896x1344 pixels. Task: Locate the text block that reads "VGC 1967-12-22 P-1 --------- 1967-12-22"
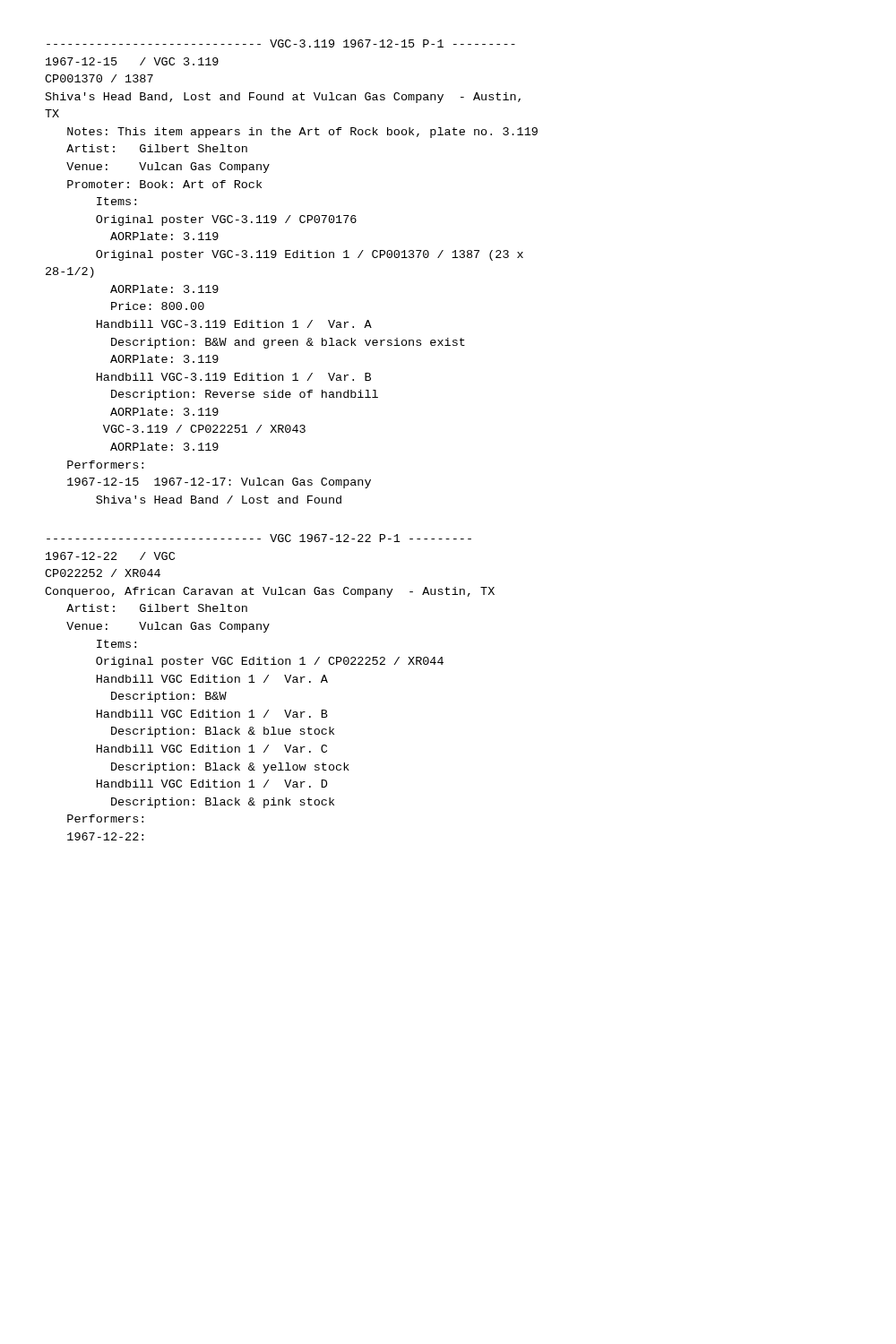pos(259,538)
